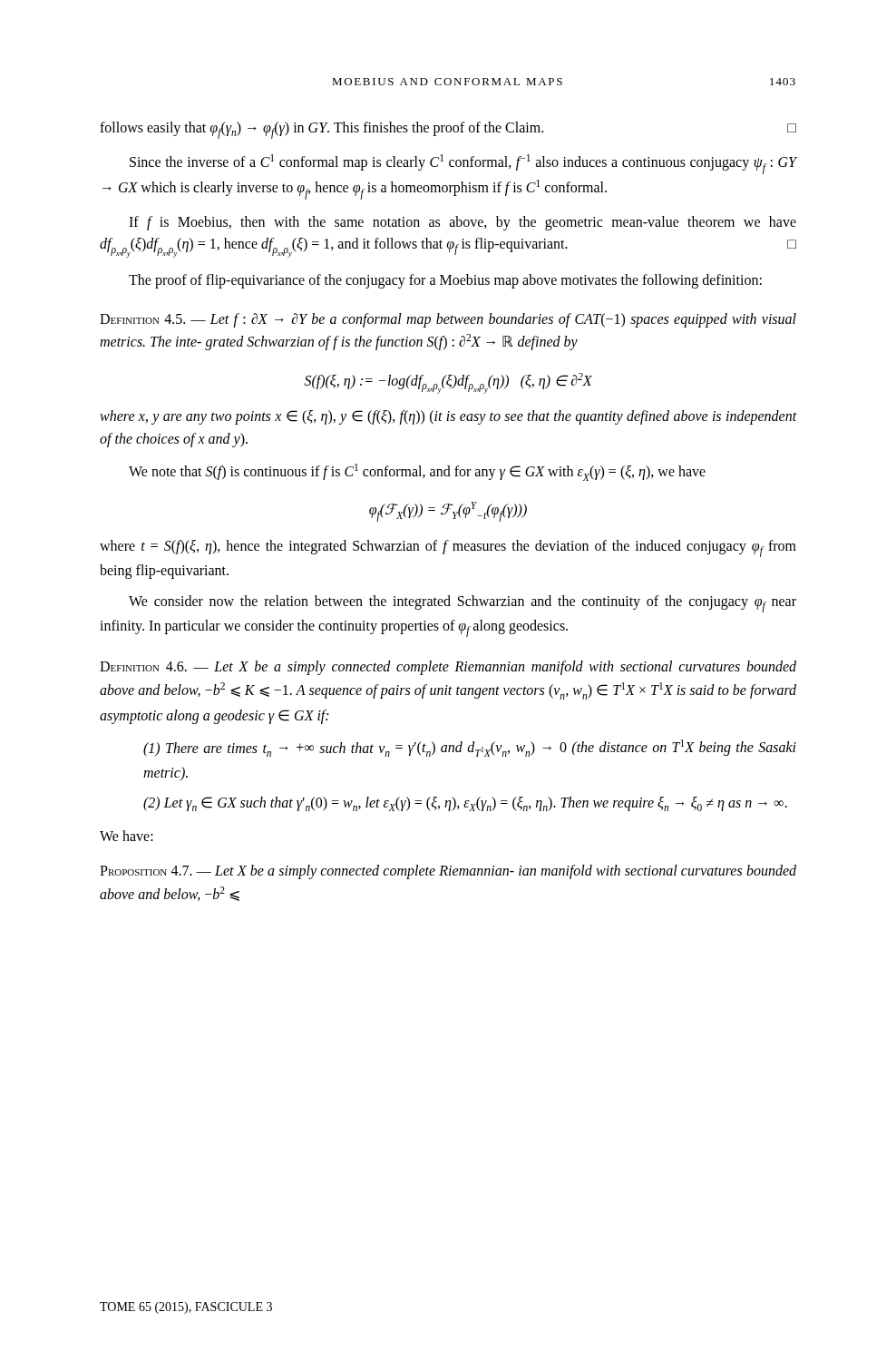Point to the element starting "Definition 4.6. — Let X"

448,691
